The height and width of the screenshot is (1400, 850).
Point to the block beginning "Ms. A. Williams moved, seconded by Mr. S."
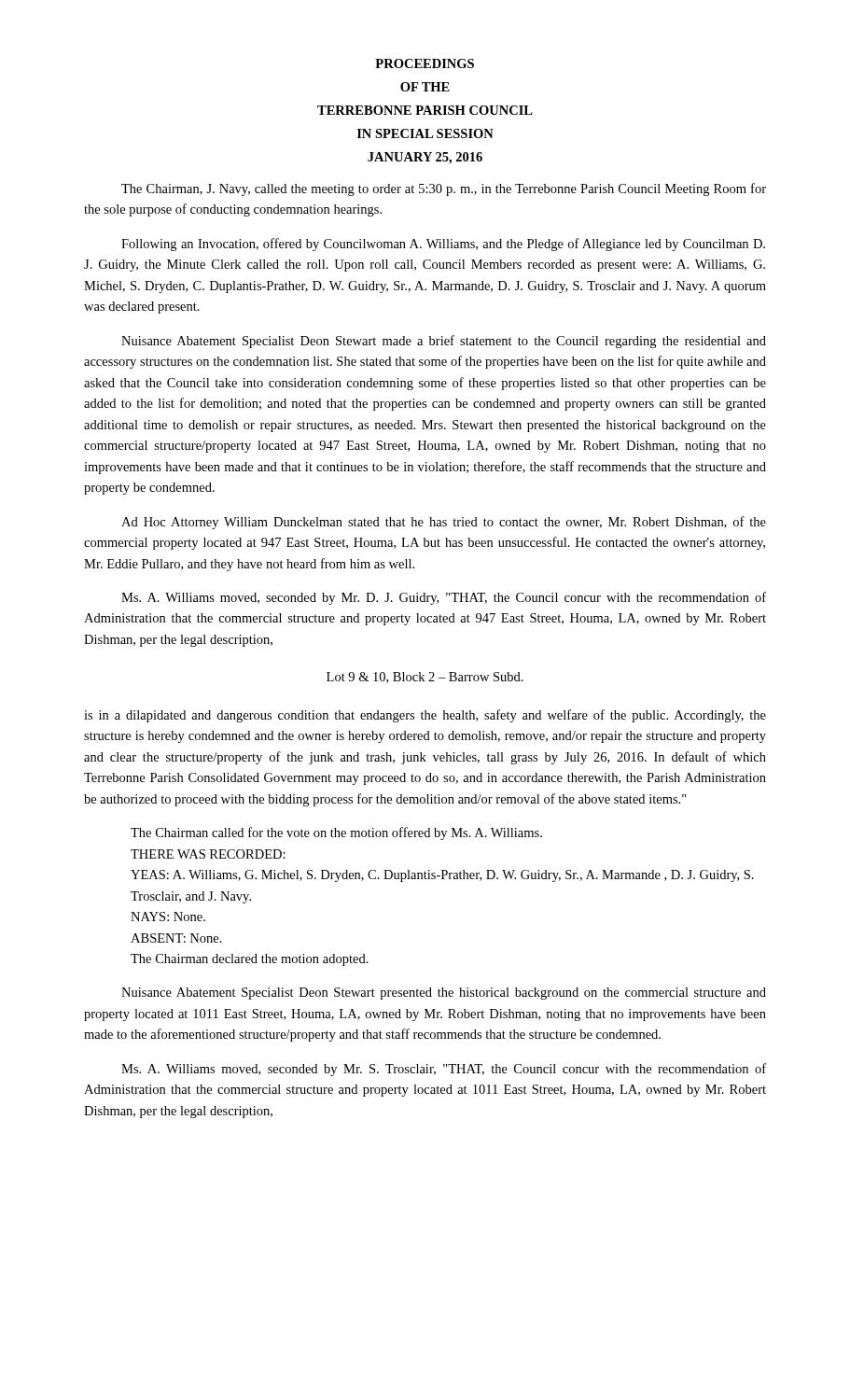pos(425,1090)
